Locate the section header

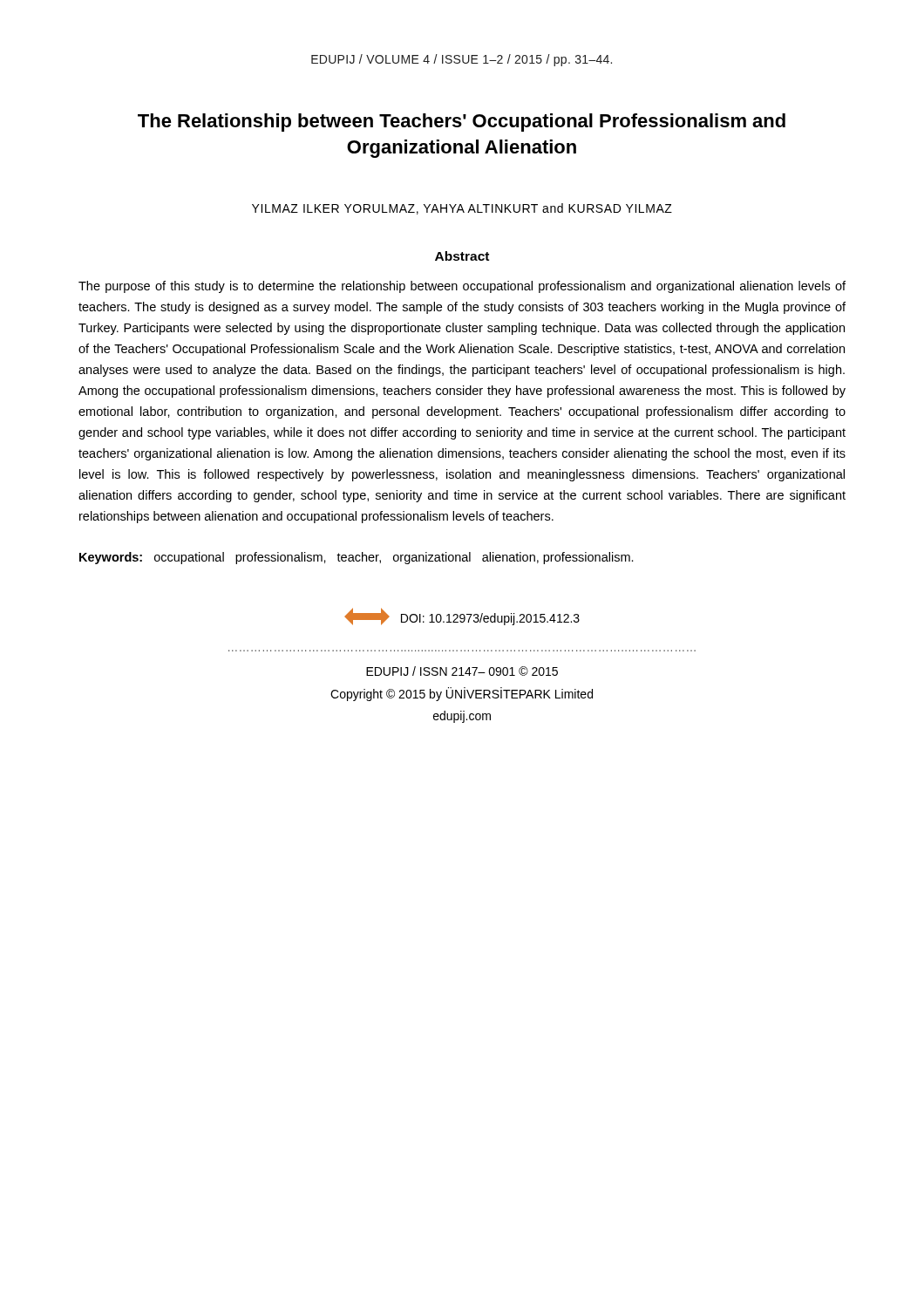click(462, 256)
